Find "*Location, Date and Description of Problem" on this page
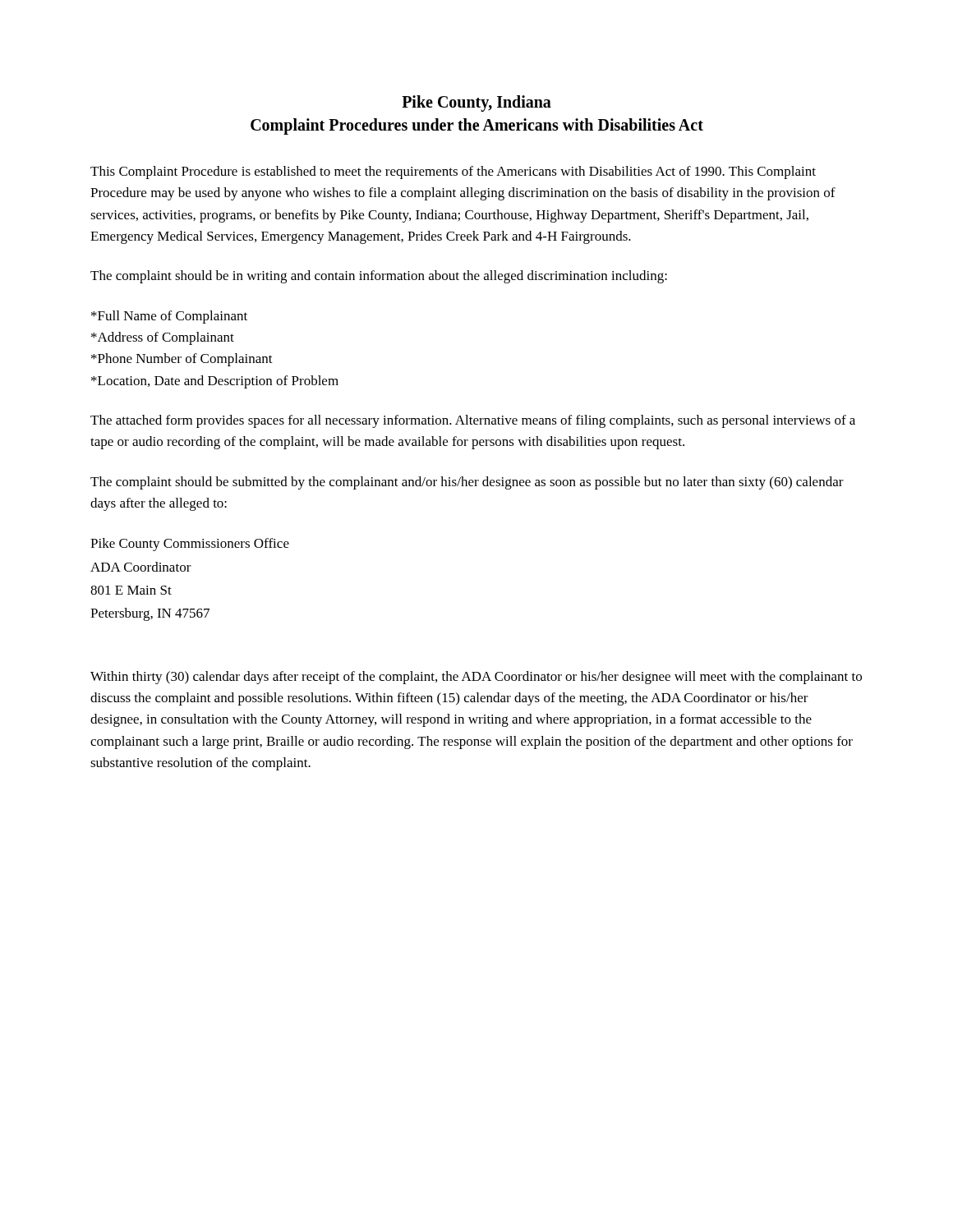This screenshot has height=1232, width=953. coord(214,381)
